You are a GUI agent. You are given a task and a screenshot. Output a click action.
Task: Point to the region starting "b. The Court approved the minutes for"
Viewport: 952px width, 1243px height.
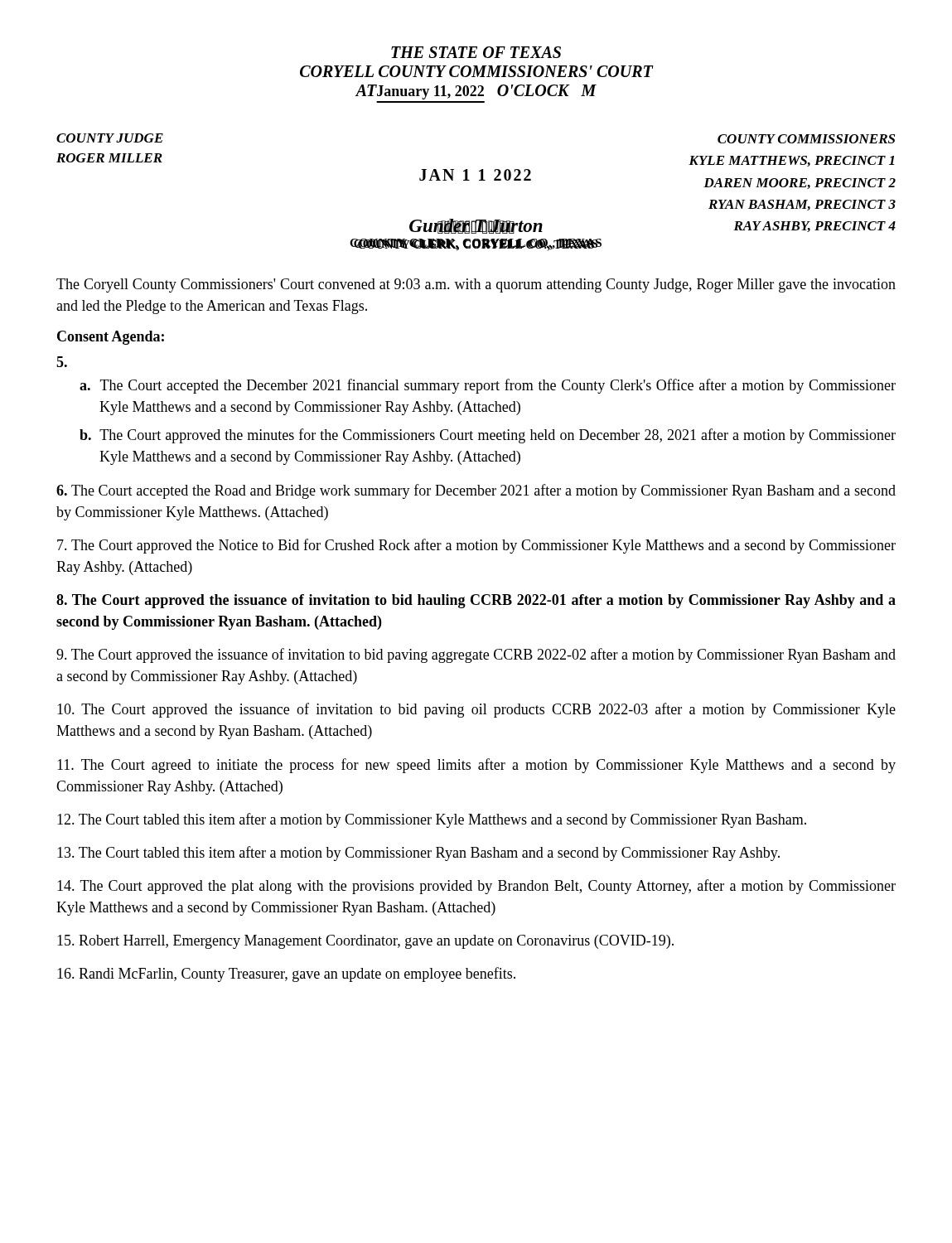(x=488, y=446)
